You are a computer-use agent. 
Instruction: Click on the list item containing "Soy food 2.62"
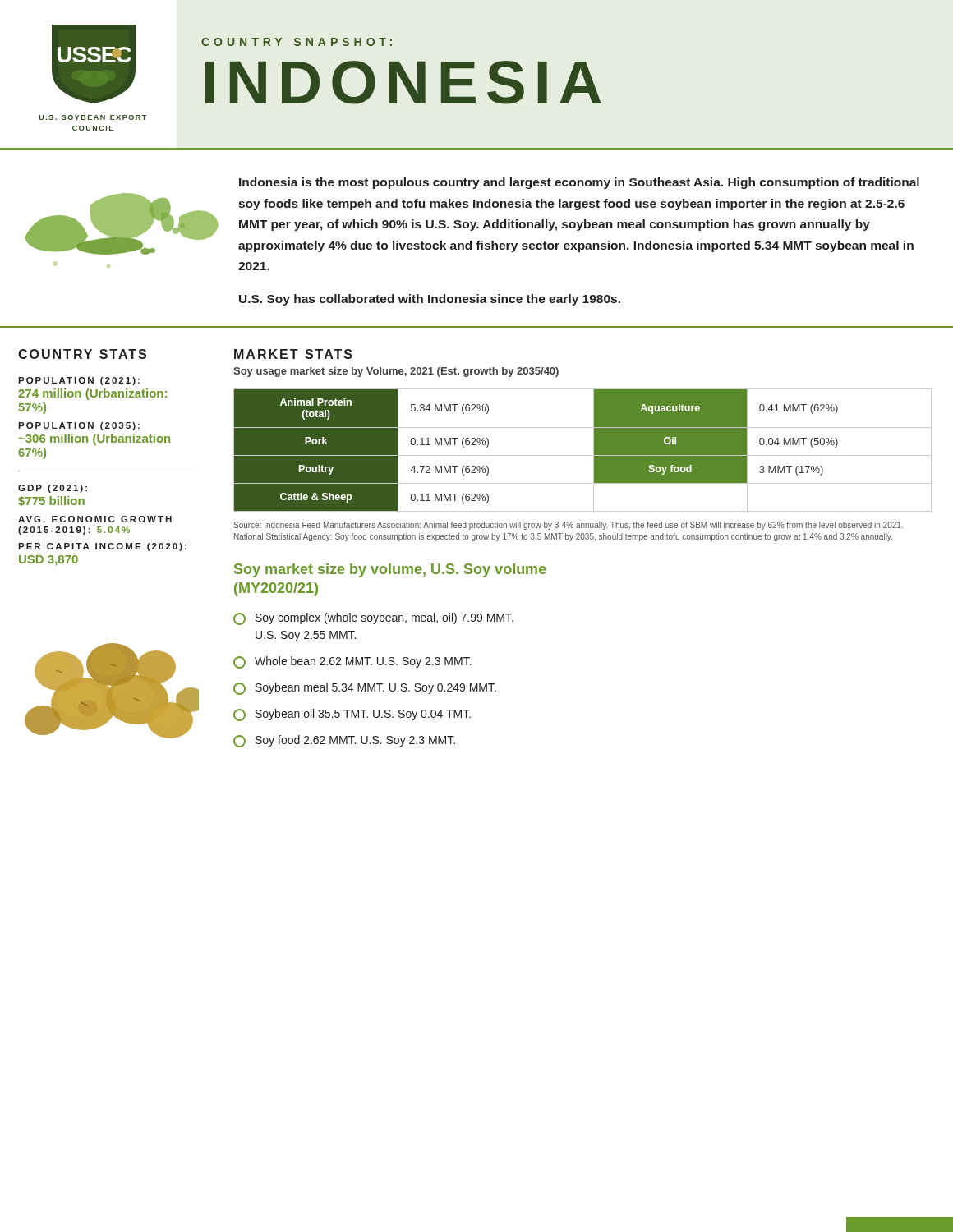345,741
